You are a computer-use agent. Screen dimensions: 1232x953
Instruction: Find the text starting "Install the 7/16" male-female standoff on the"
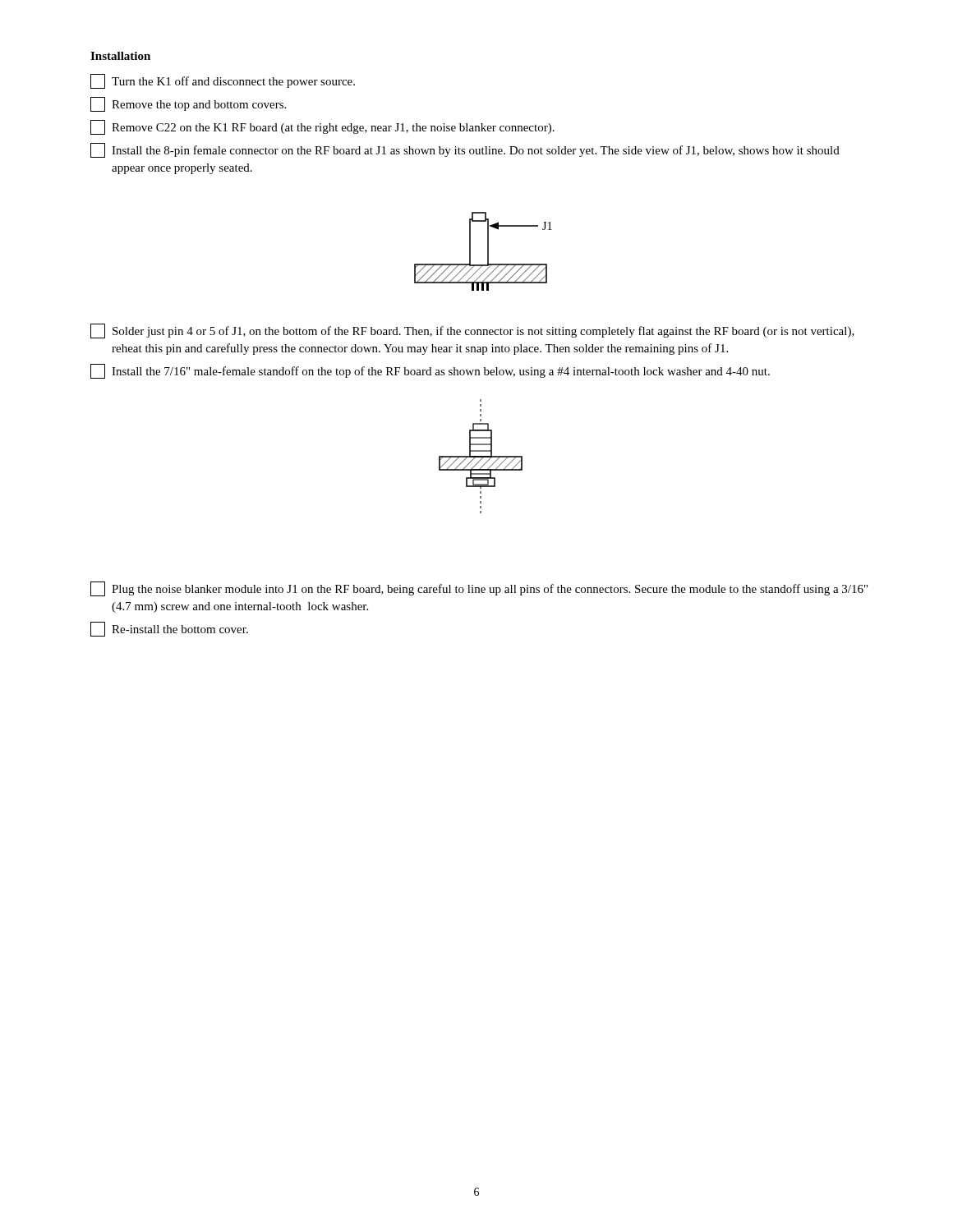click(x=481, y=372)
